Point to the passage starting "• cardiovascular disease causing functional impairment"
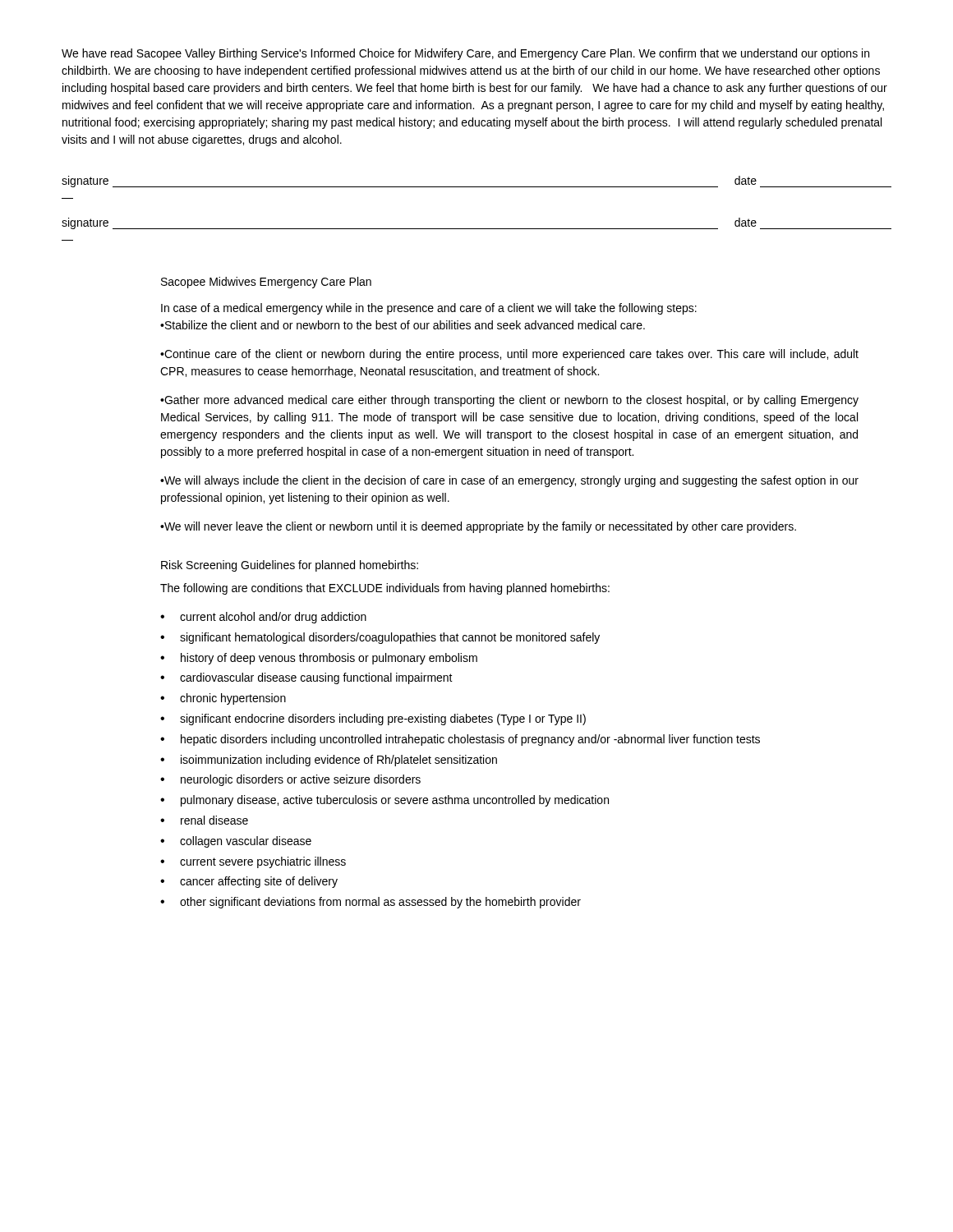This screenshot has height=1232, width=953. pyautogui.click(x=306, y=678)
